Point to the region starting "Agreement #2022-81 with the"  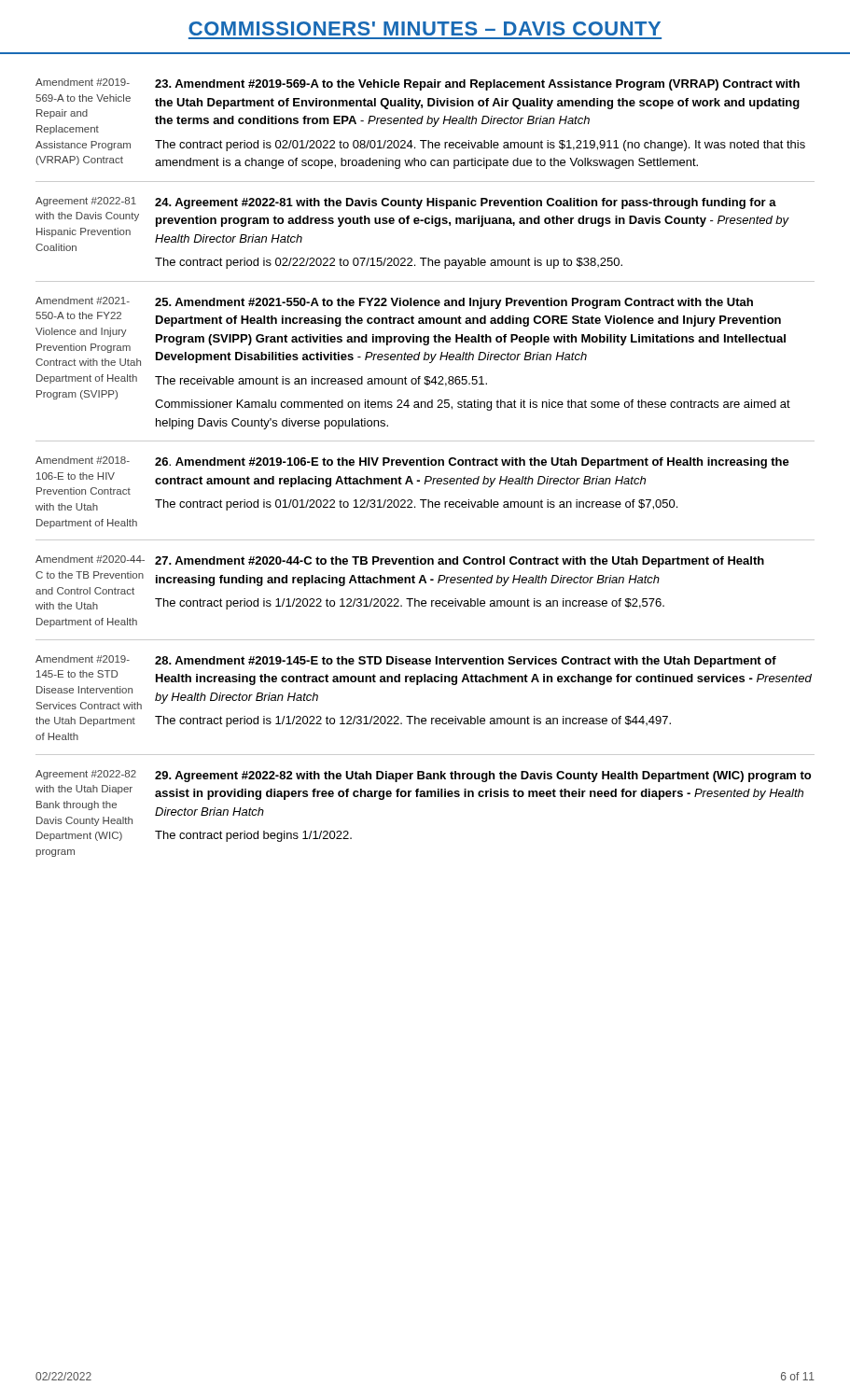[x=425, y=232]
